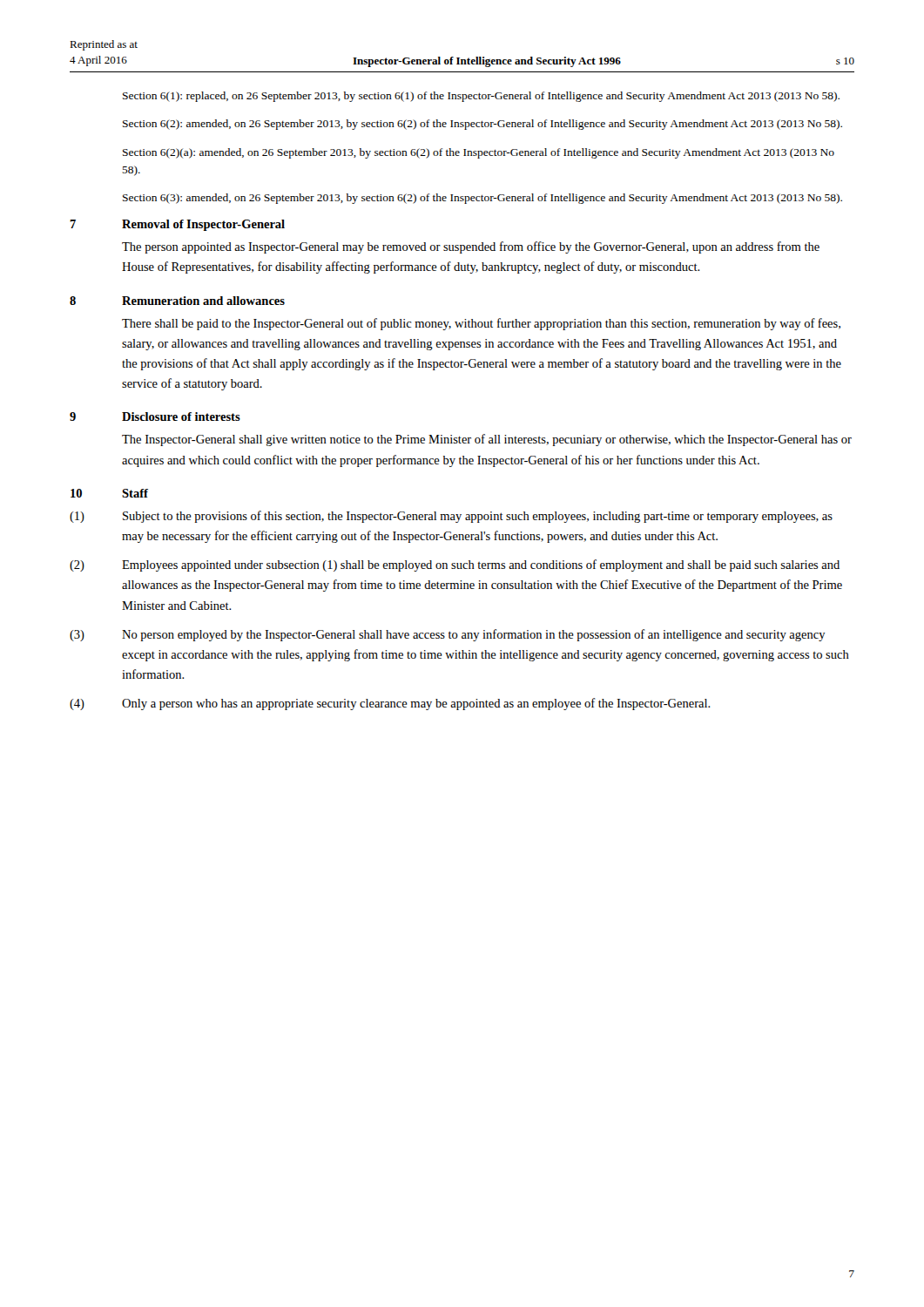Find the footnote with the text "Section 6(2): amended, on"
The height and width of the screenshot is (1307, 924).
[482, 124]
